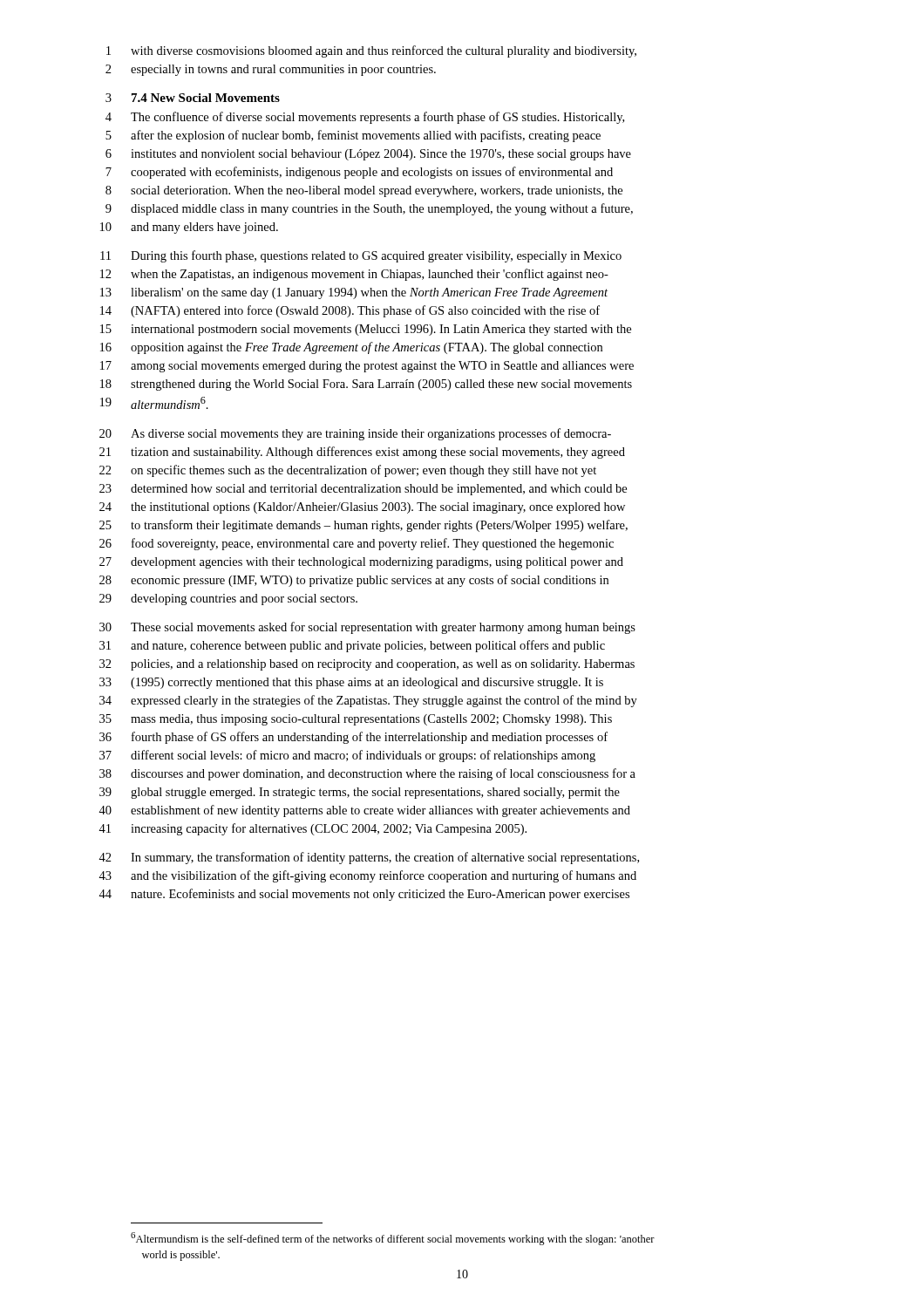Find the text block with the text "37 different social levels: of micro and"
Screen dimensions: 1308x924
pos(471,756)
